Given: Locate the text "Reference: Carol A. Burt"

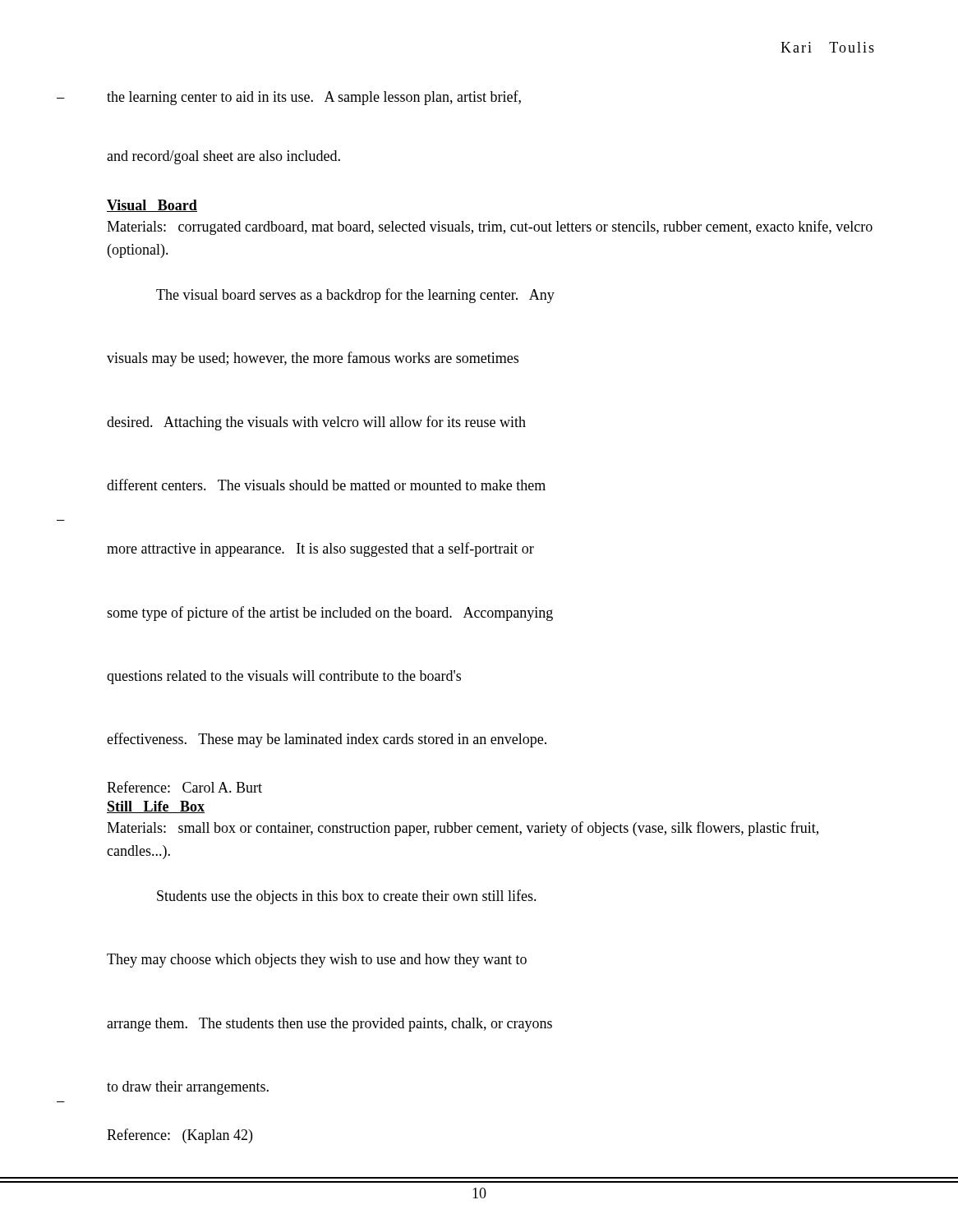Looking at the screenshot, I should (184, 788).
